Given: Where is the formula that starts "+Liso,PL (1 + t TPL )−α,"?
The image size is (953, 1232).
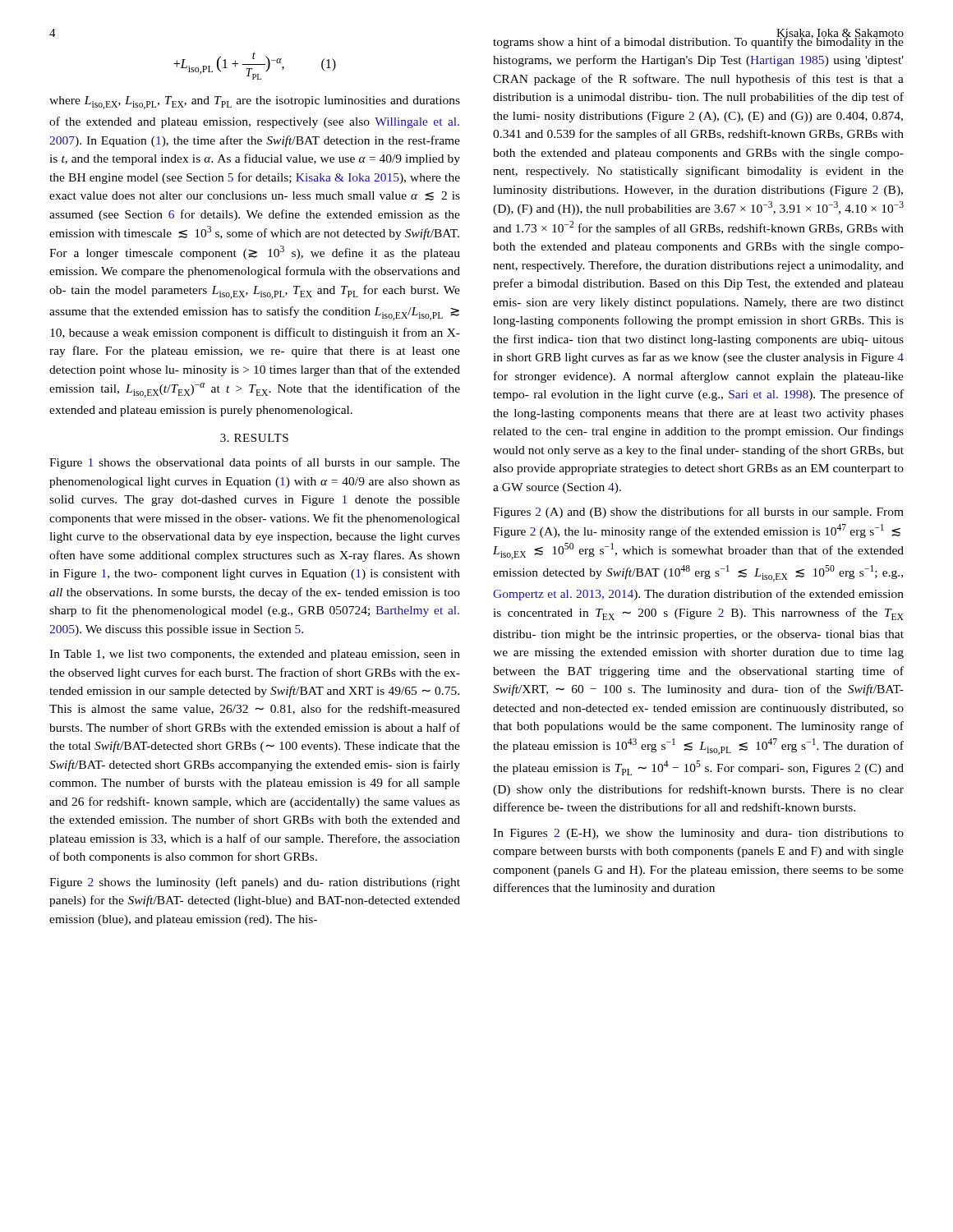Looking at the screenshot, I should click(x=255, y=65).
